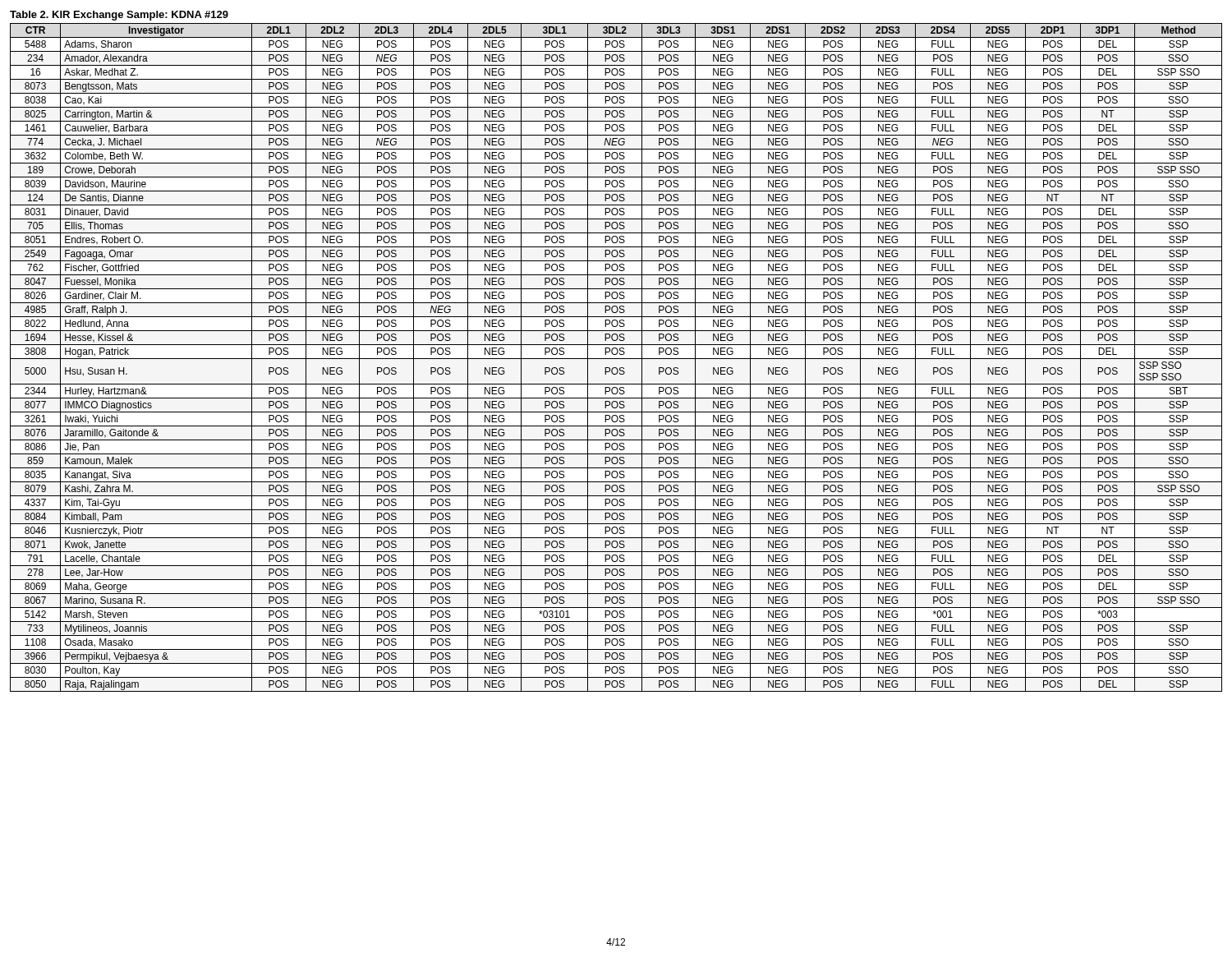The height and width of the screenshot is (953, 1232).
Task: Locate the section header that says "Table 2. KIR Exchange Sample: KDNA #129"
Action: (119, 14)
